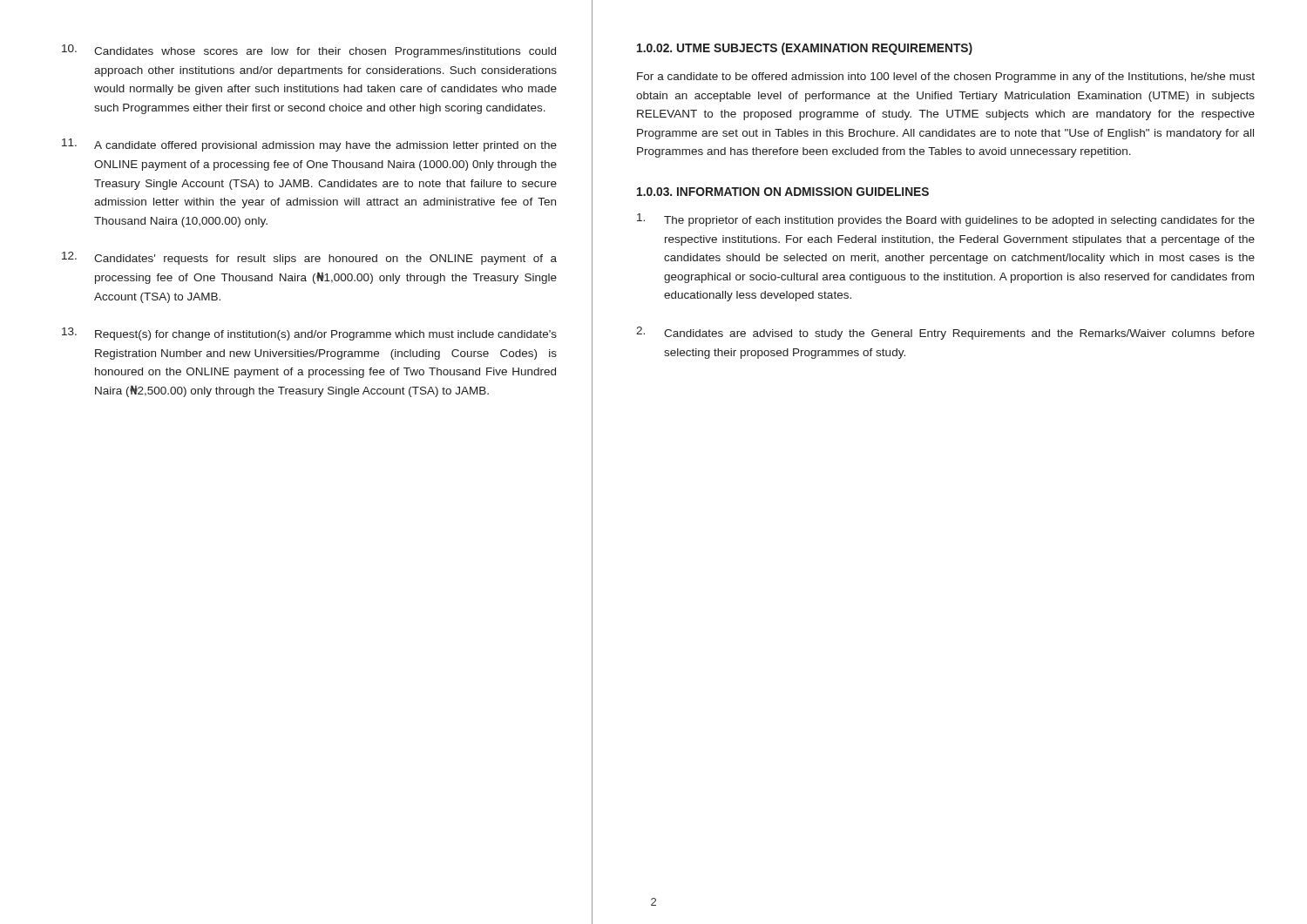The width and height of the screenshot is (1307, 924).
Task: Locate the list item that says "11. A candidate offered"
Action: tap(309, 183)
